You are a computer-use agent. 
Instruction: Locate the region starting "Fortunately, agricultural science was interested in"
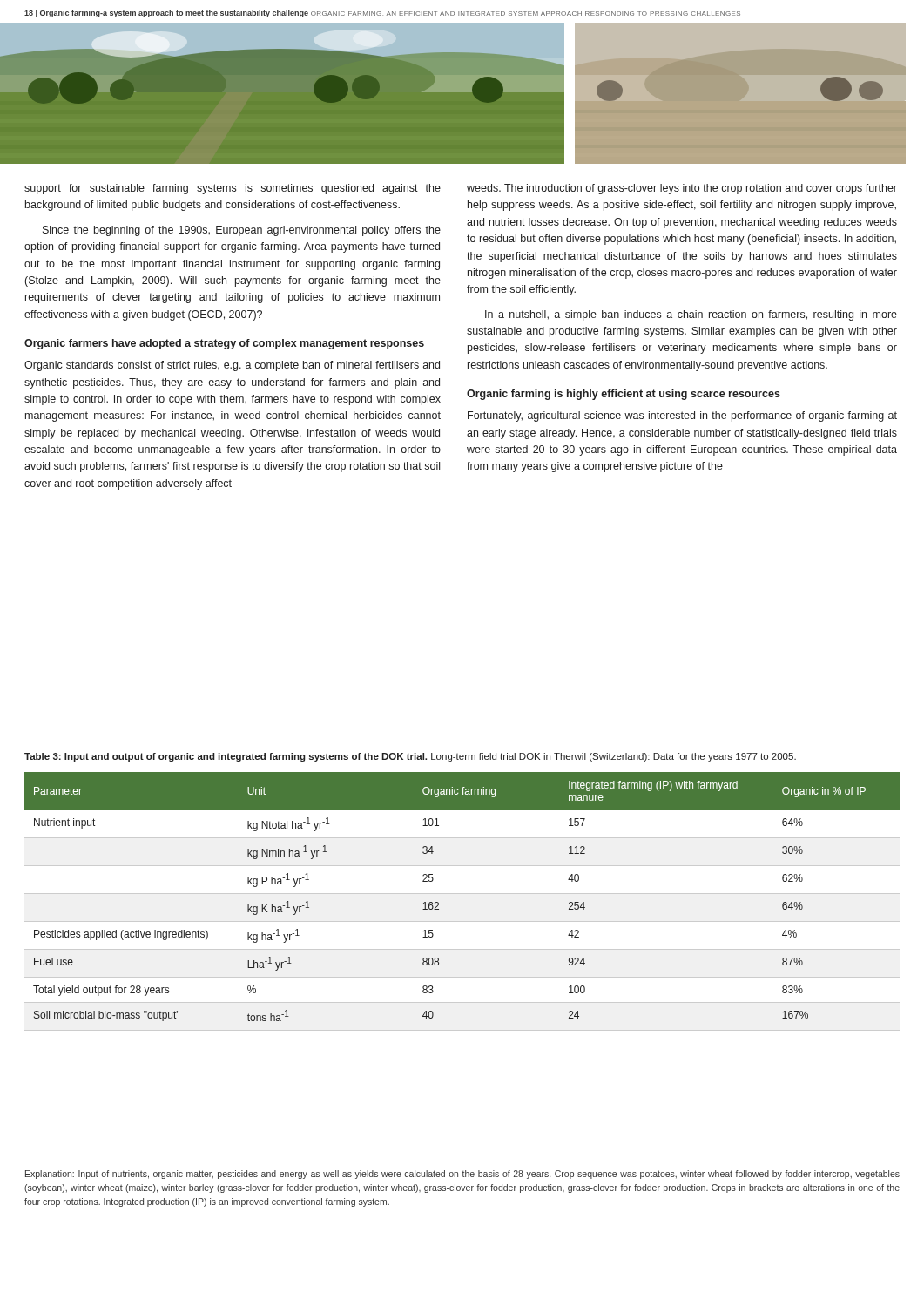tap(682, 441)
